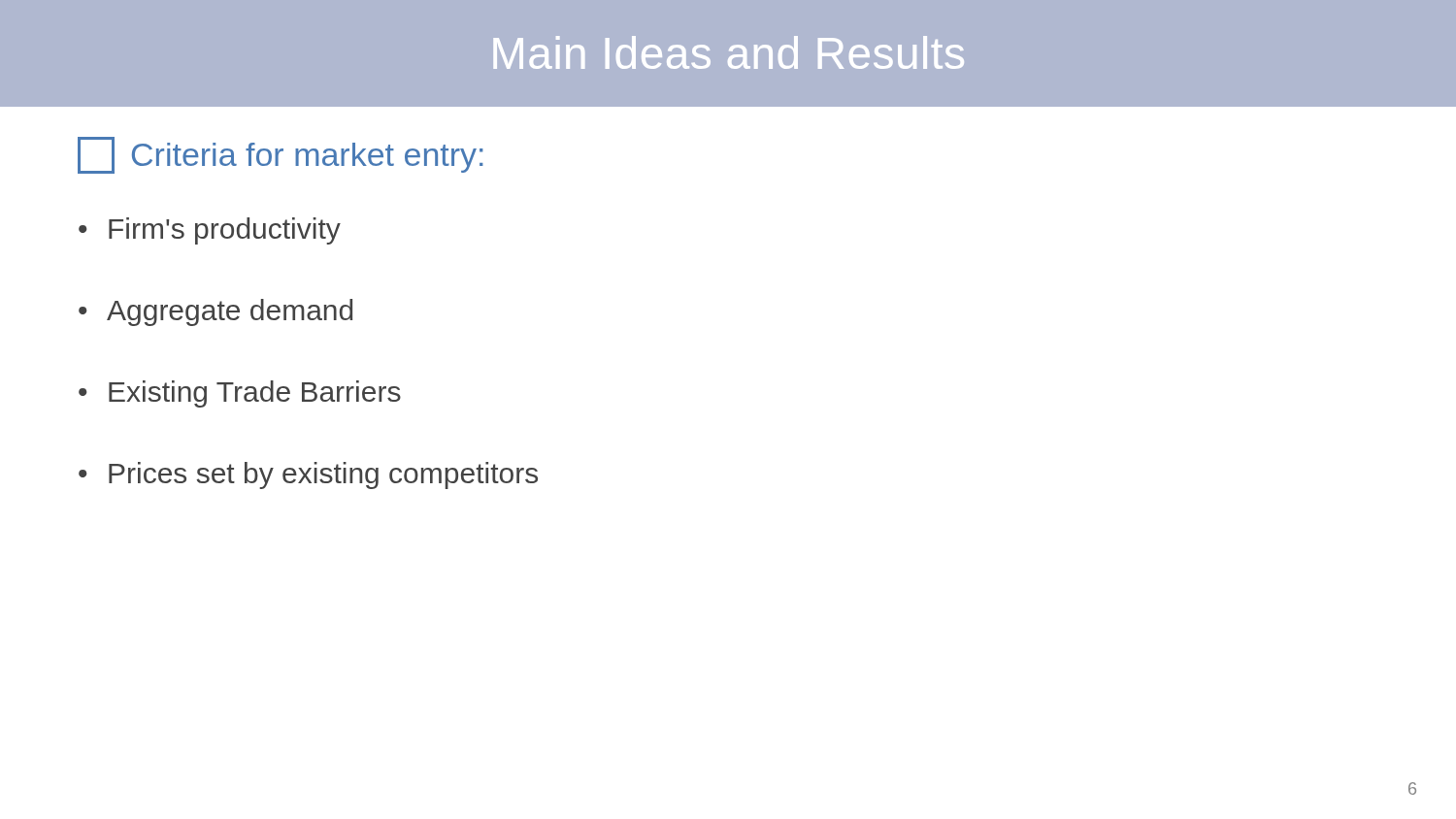1456x819 pixels.
Task: Where does it say "Existing Trade Barriers"?
Action: (x=254, y=392)
